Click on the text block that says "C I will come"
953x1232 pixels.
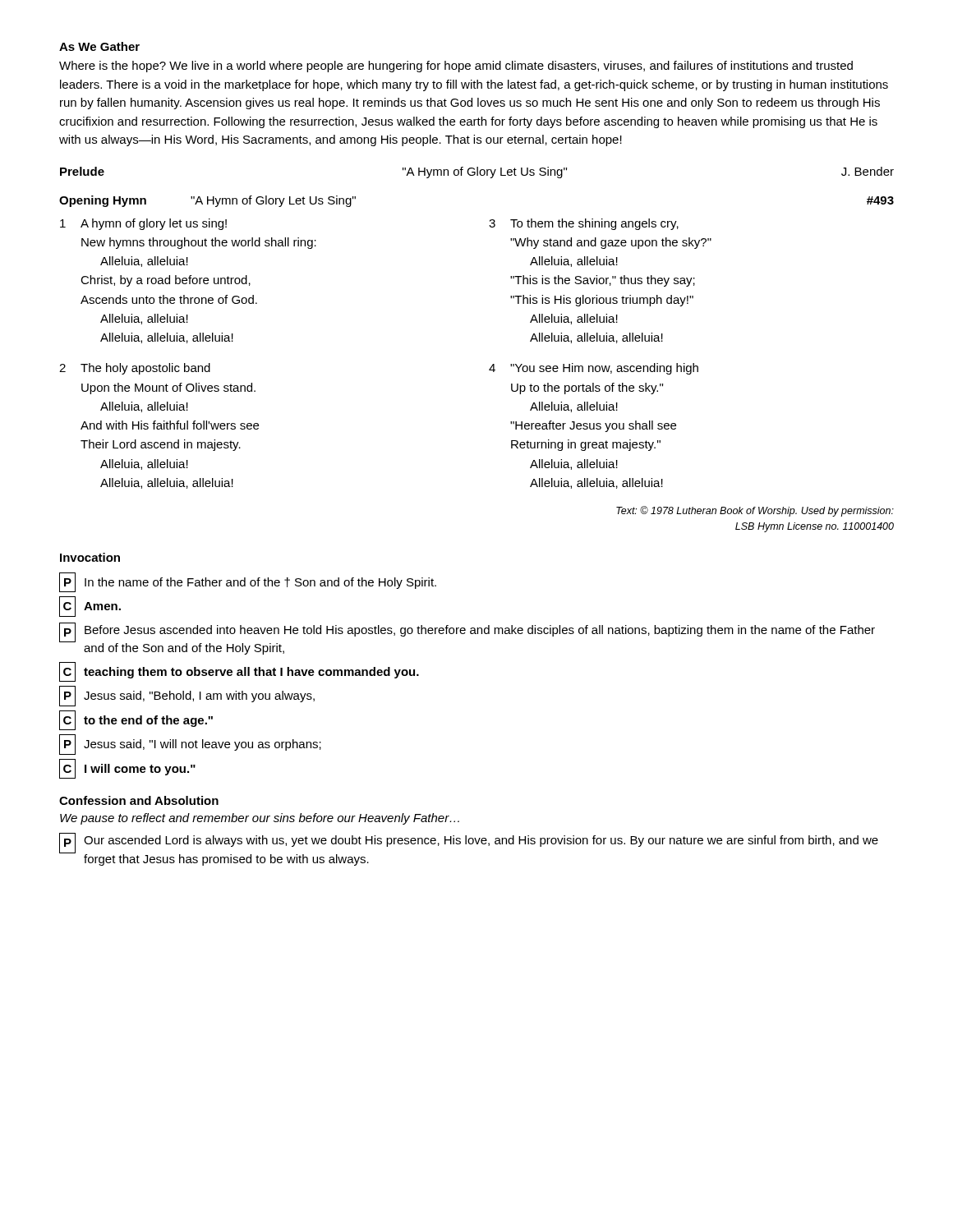point(127,769)
